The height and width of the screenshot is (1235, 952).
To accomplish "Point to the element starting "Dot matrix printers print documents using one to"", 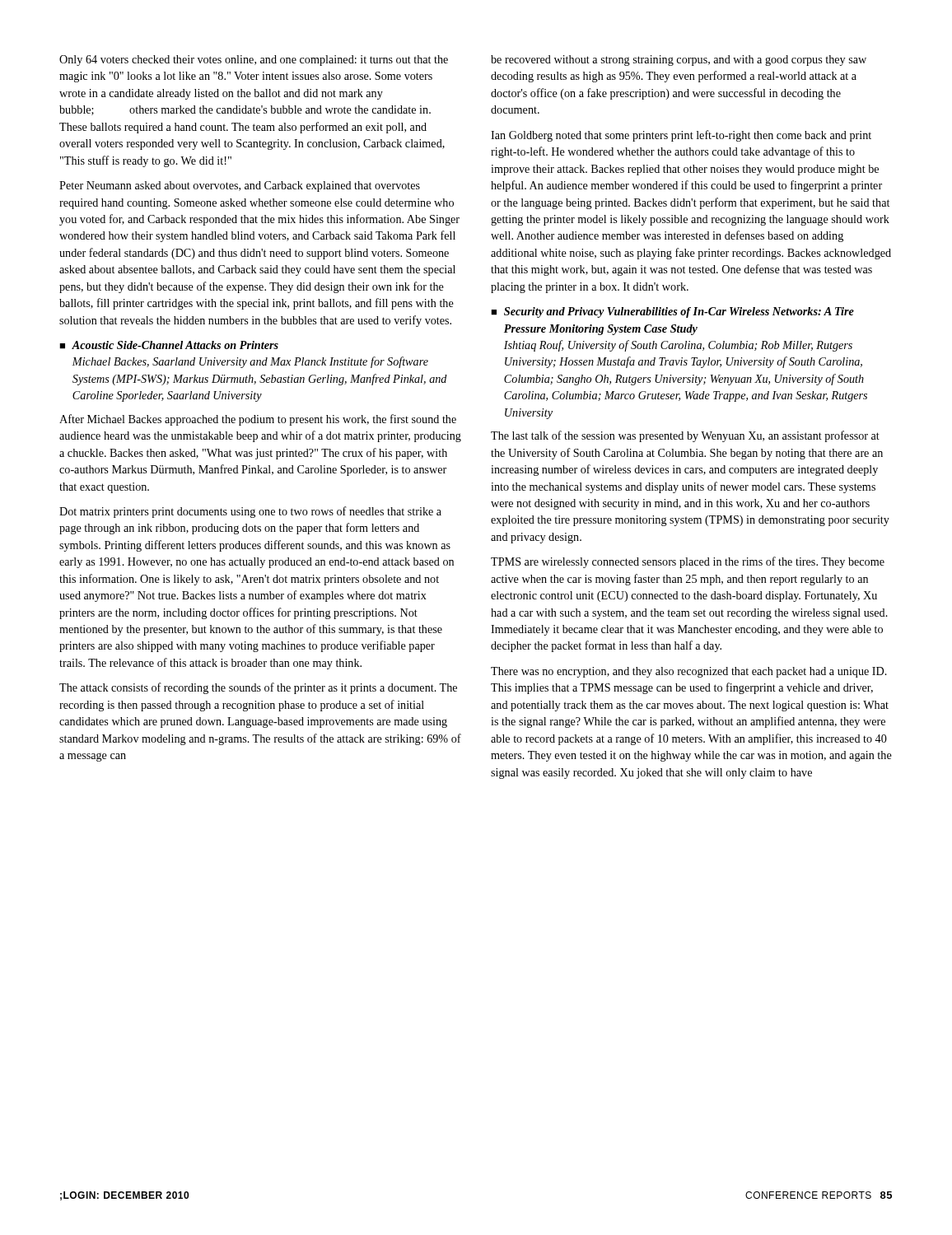I will (260, 587).
